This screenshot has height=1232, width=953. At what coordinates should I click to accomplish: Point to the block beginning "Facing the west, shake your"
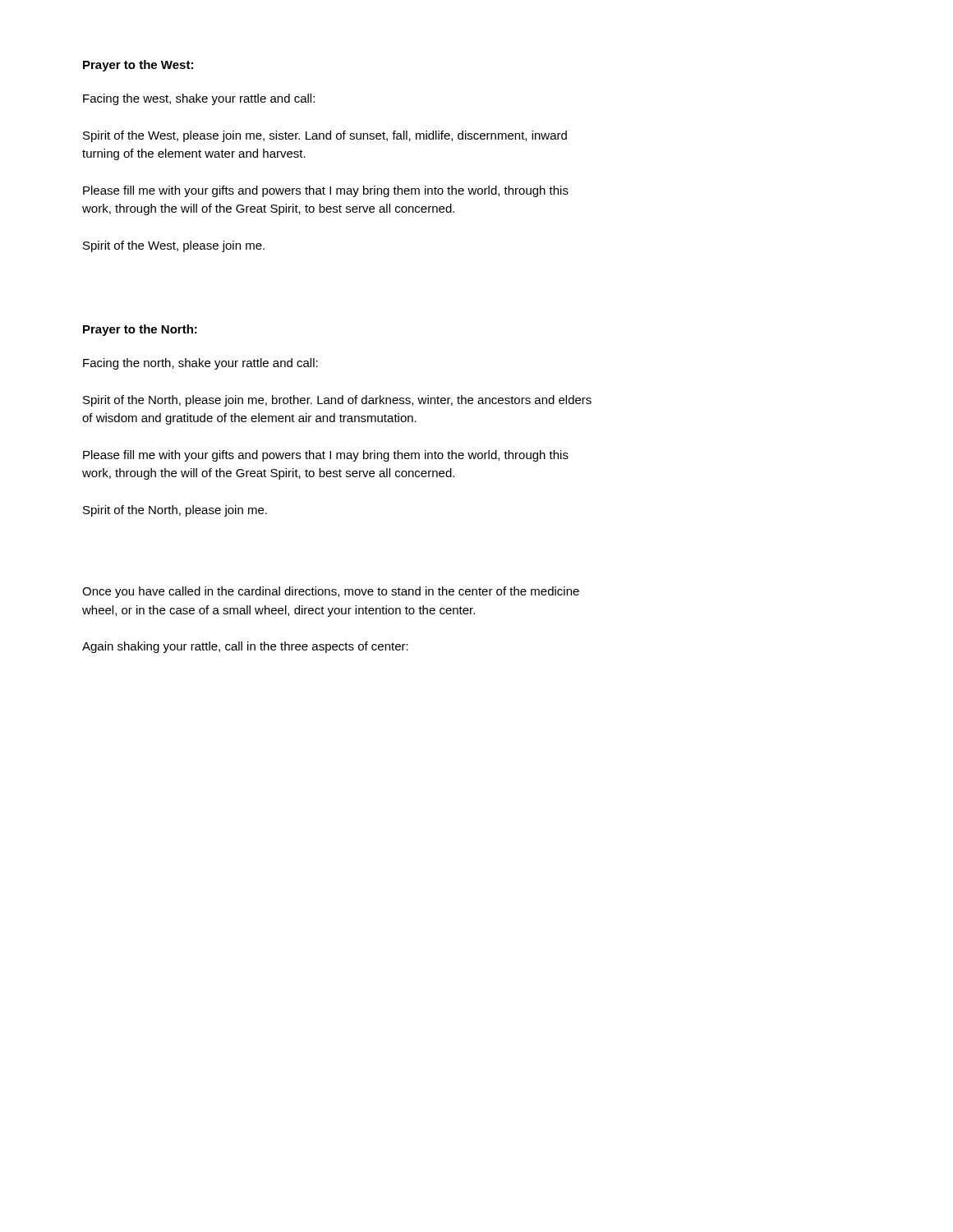coord(199,98)
